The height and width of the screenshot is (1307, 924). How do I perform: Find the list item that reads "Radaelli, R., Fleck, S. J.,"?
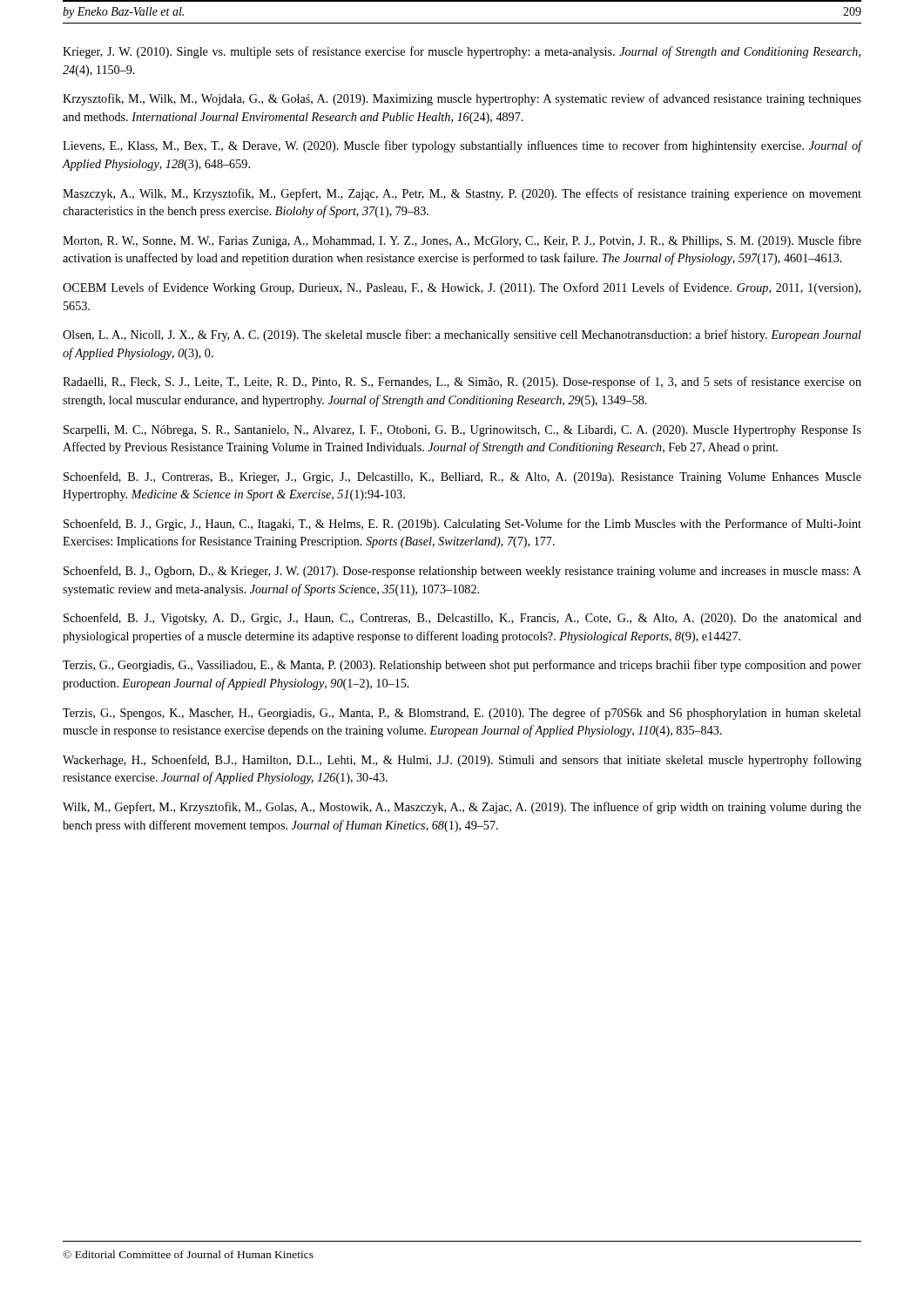click(x=462, y=391)
